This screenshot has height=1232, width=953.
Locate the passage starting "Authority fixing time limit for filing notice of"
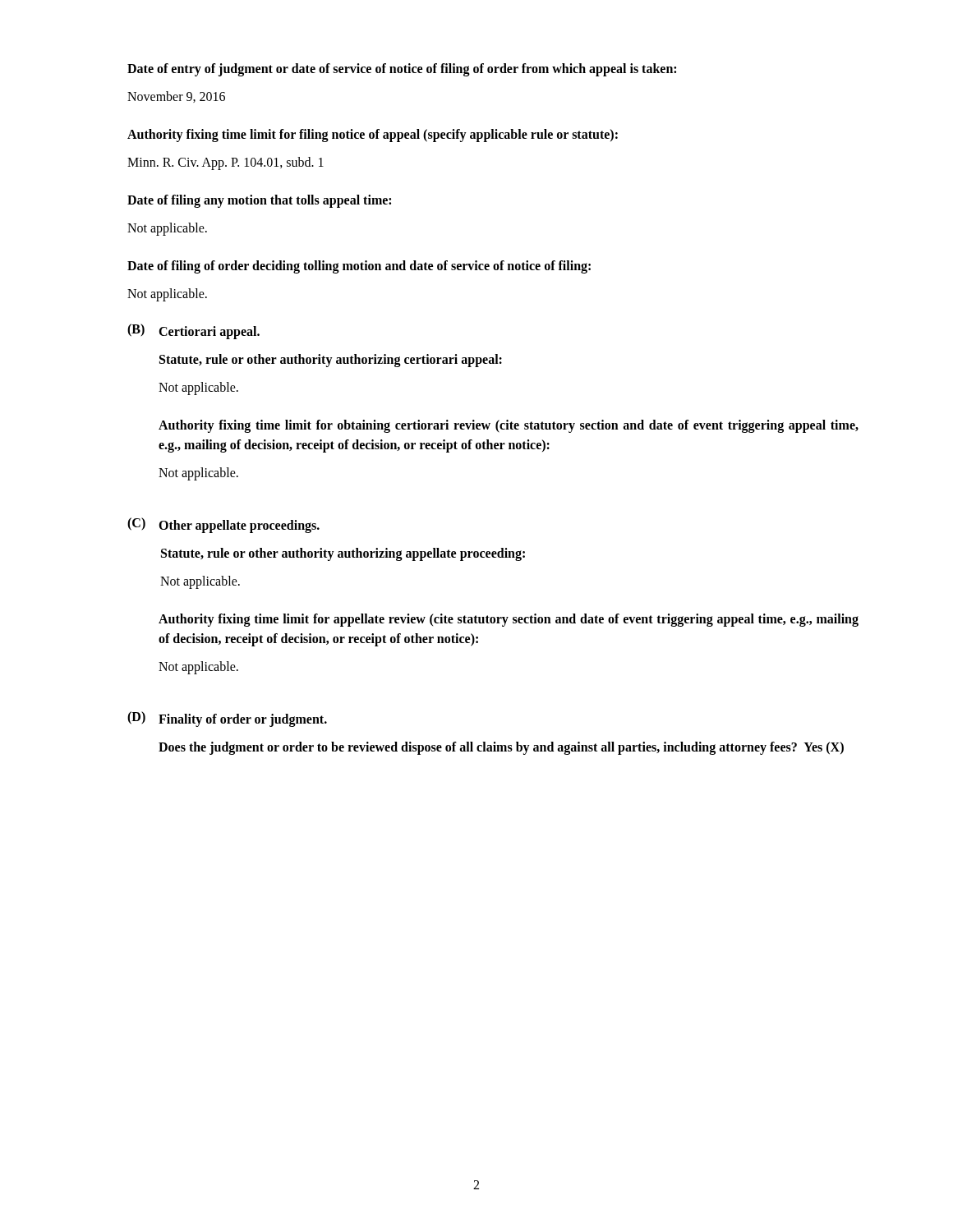point(373,134)
